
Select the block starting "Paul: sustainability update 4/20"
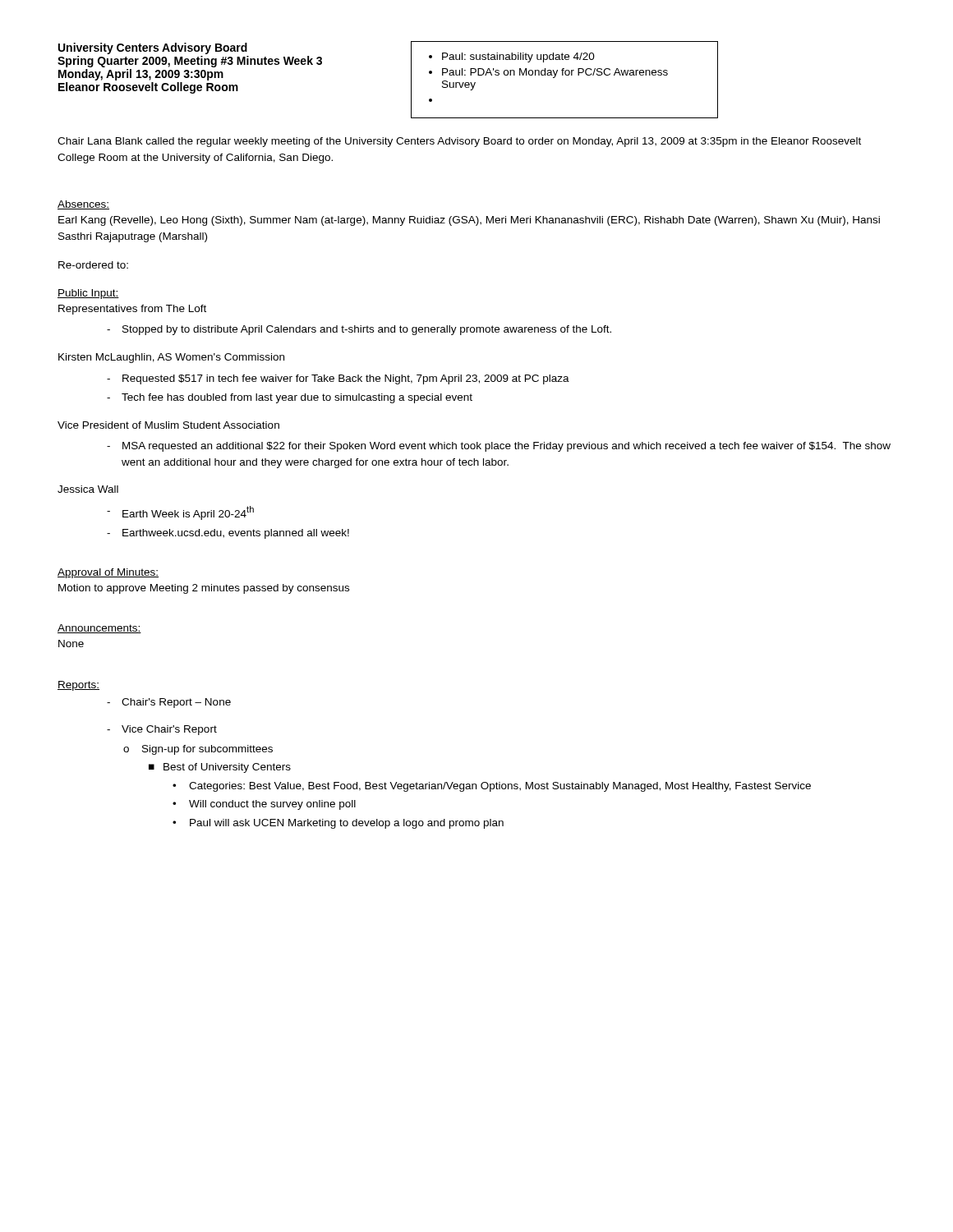click(518, 56)
